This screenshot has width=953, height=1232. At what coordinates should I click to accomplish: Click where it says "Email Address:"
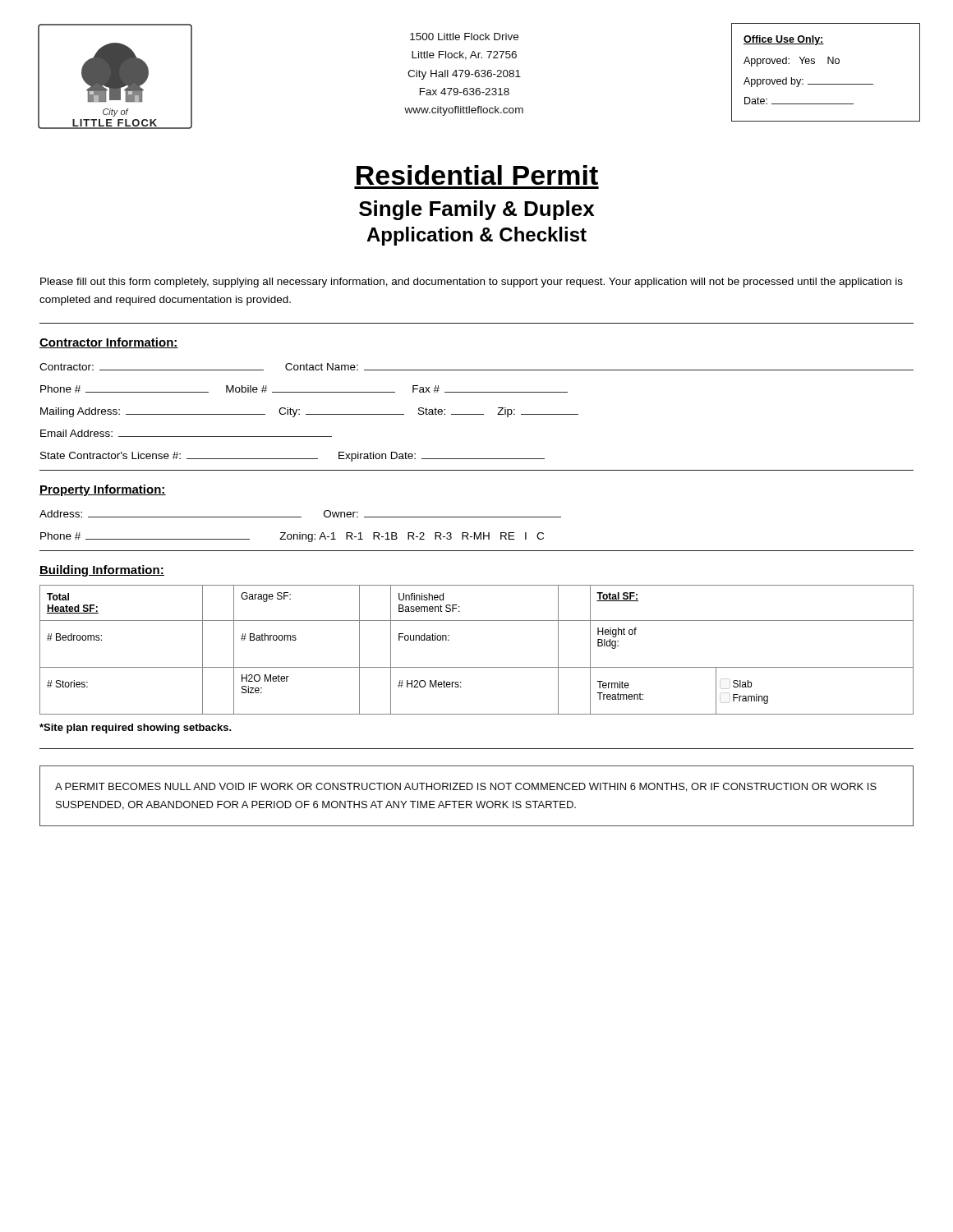(186, 432)
